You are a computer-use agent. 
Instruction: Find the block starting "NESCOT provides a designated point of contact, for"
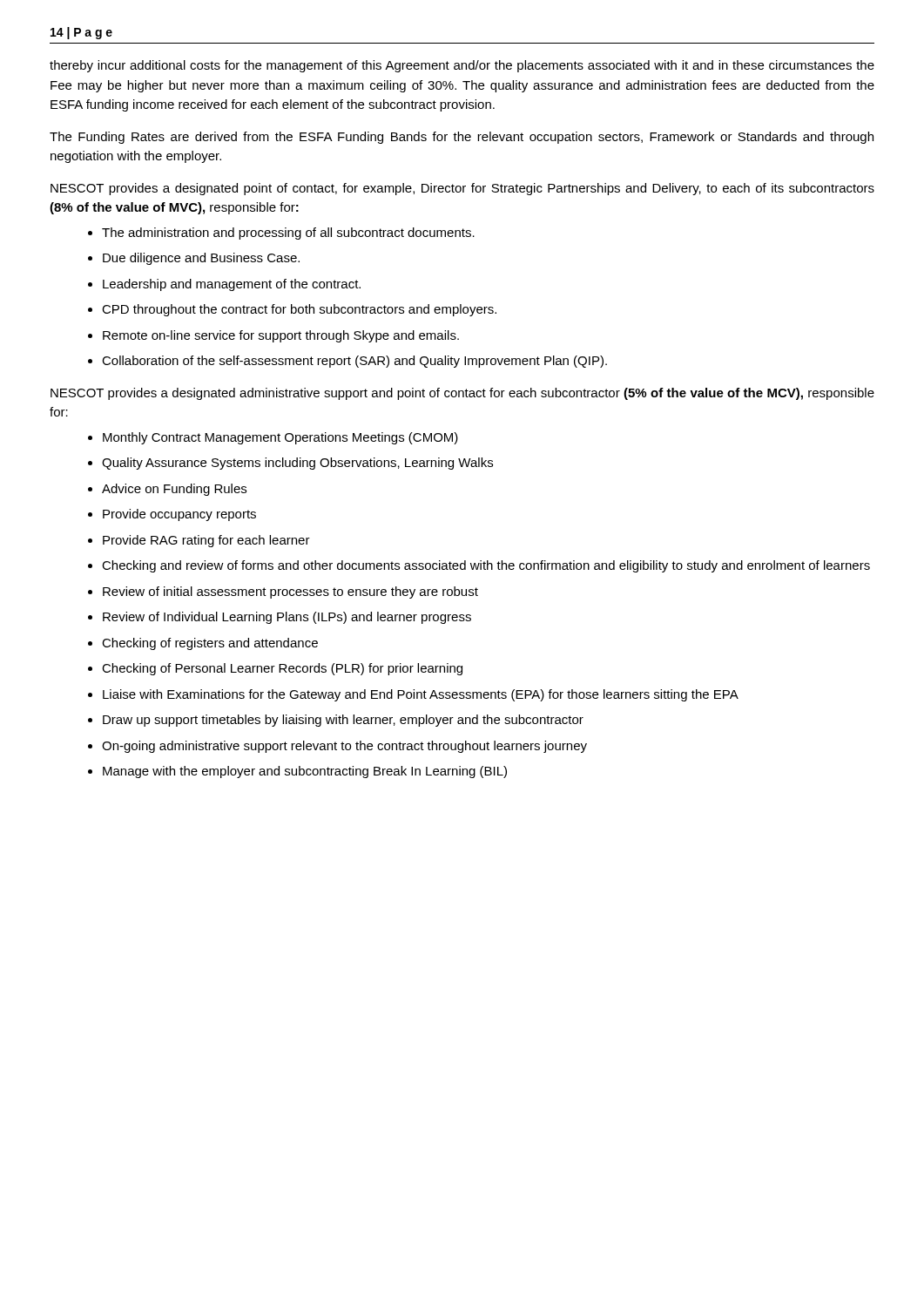462,198
